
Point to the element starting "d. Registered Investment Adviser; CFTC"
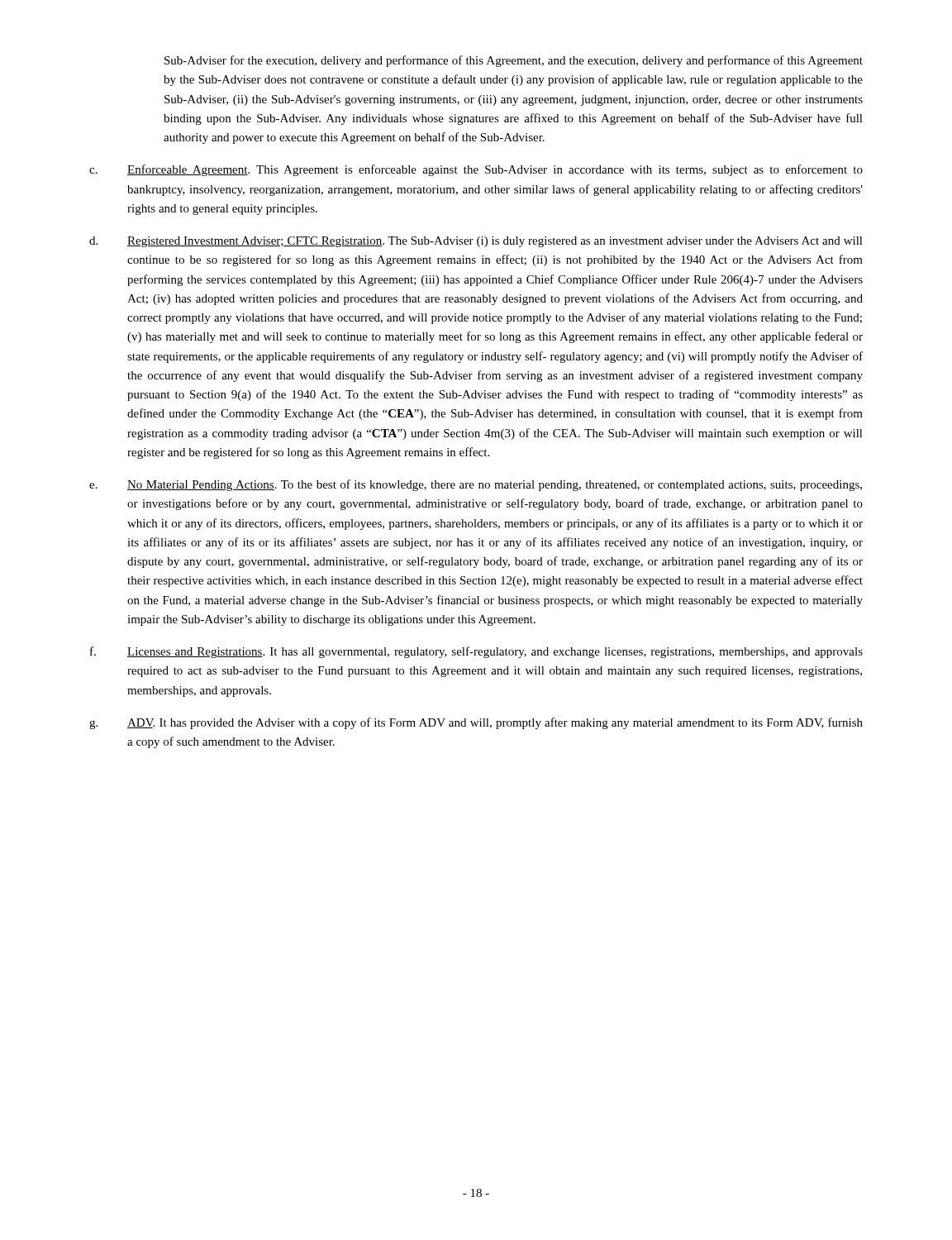(x=476, y=347)
